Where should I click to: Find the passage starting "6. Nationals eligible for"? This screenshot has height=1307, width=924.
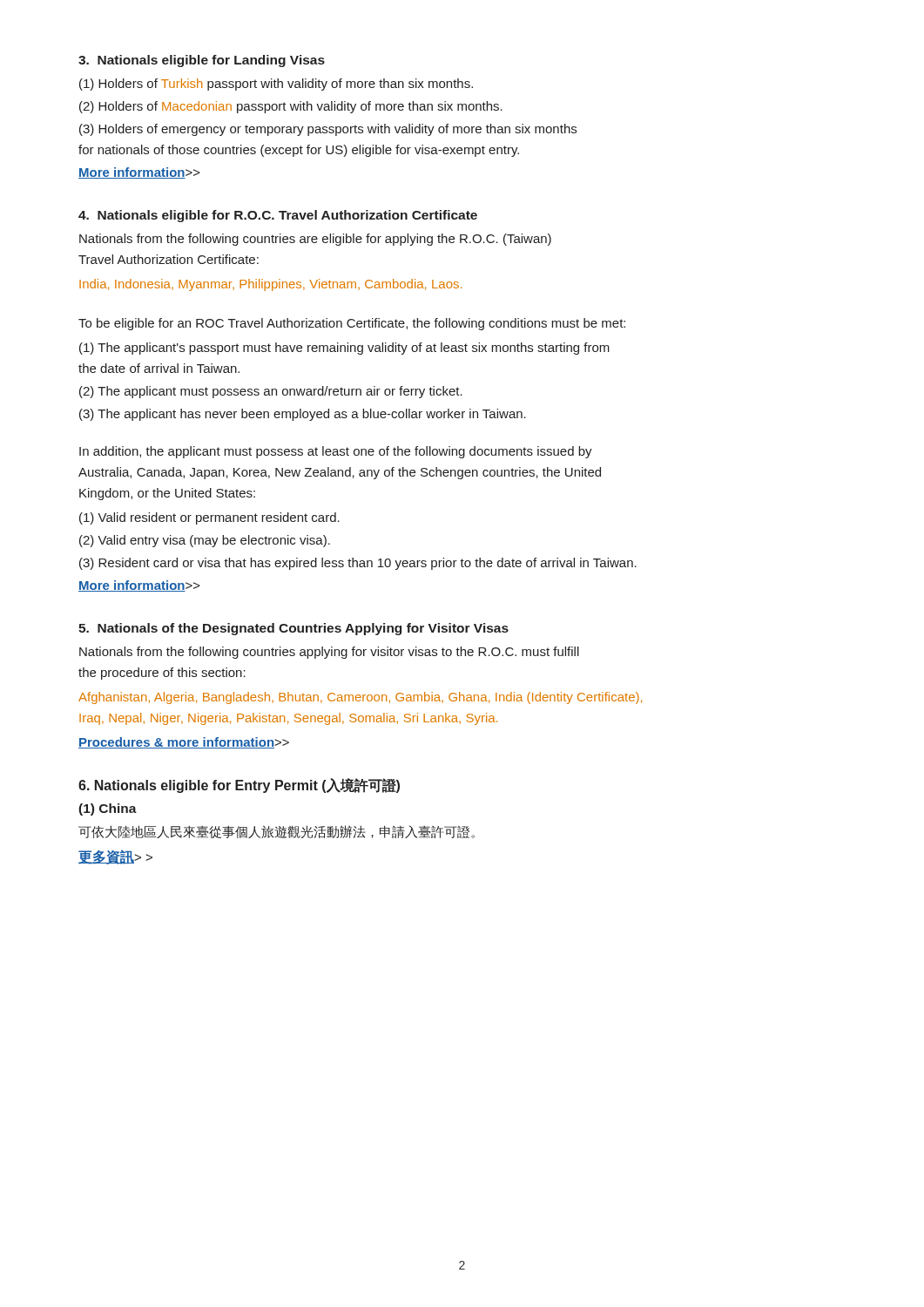(x=239, y=786)
